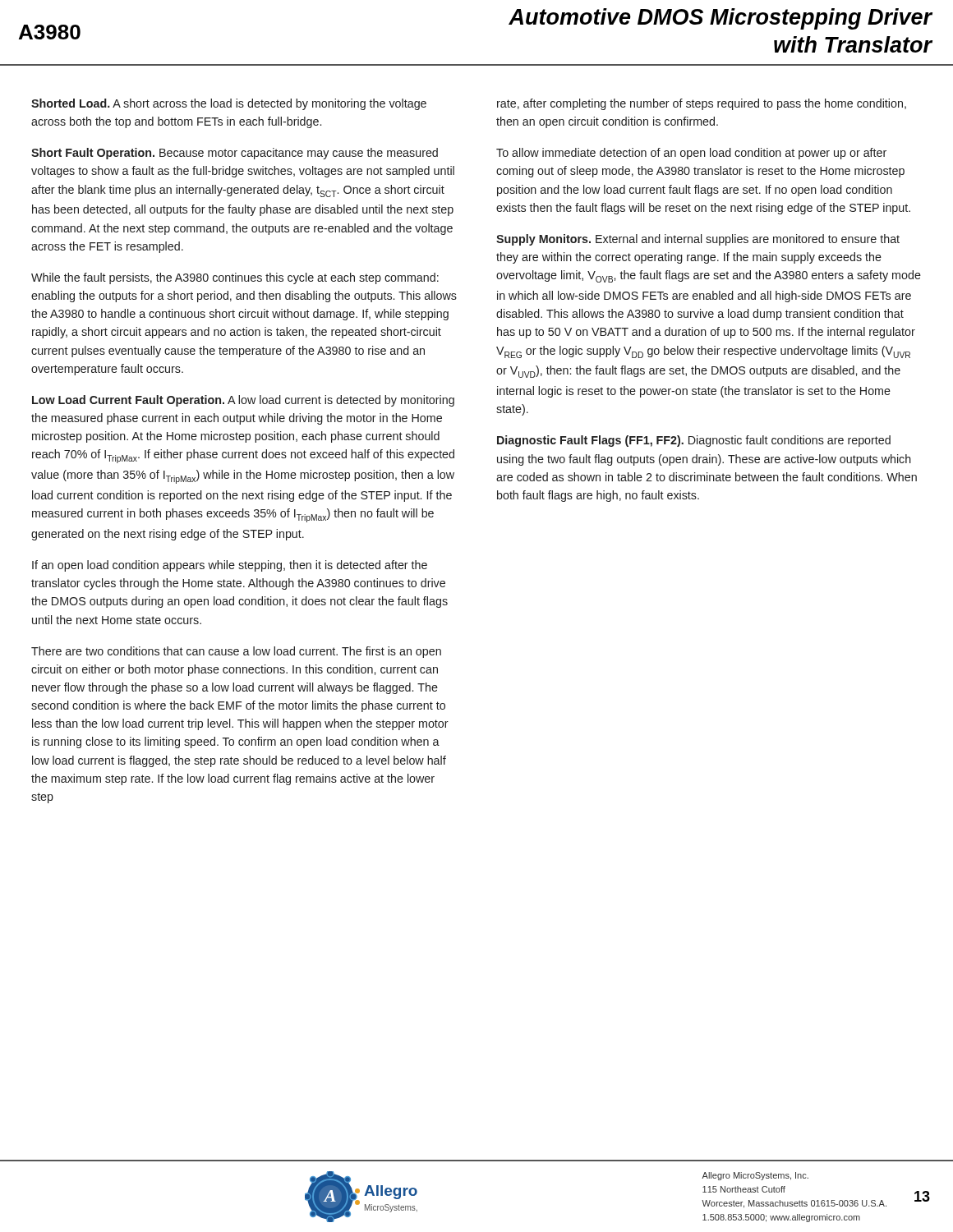This screenshot has width=953, height=1232.
Task: Locate the block starting "There are two conditions"
Action: click(244, 724)
